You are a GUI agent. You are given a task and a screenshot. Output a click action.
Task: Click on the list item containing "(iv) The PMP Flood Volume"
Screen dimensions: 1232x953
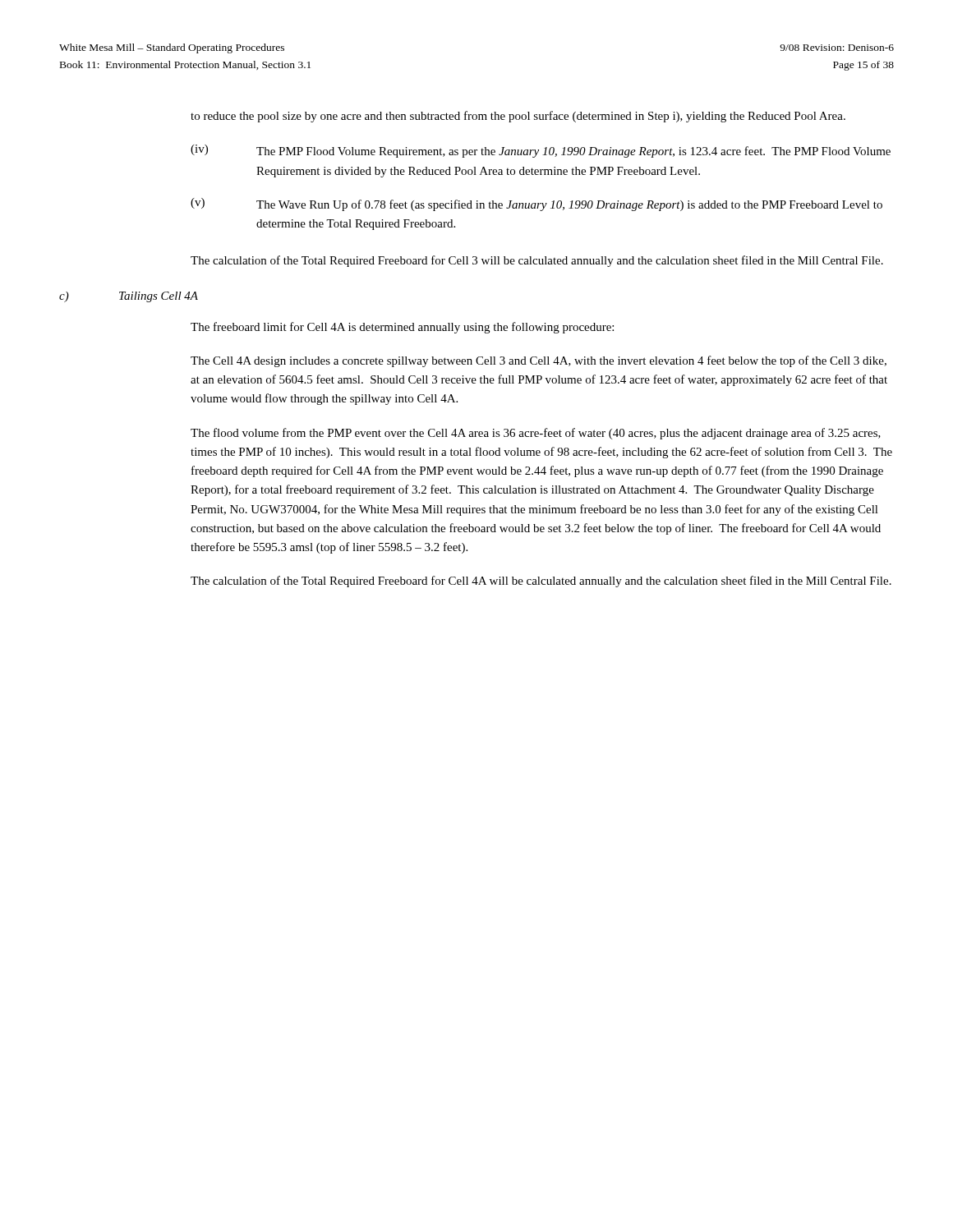coord(542,161)
